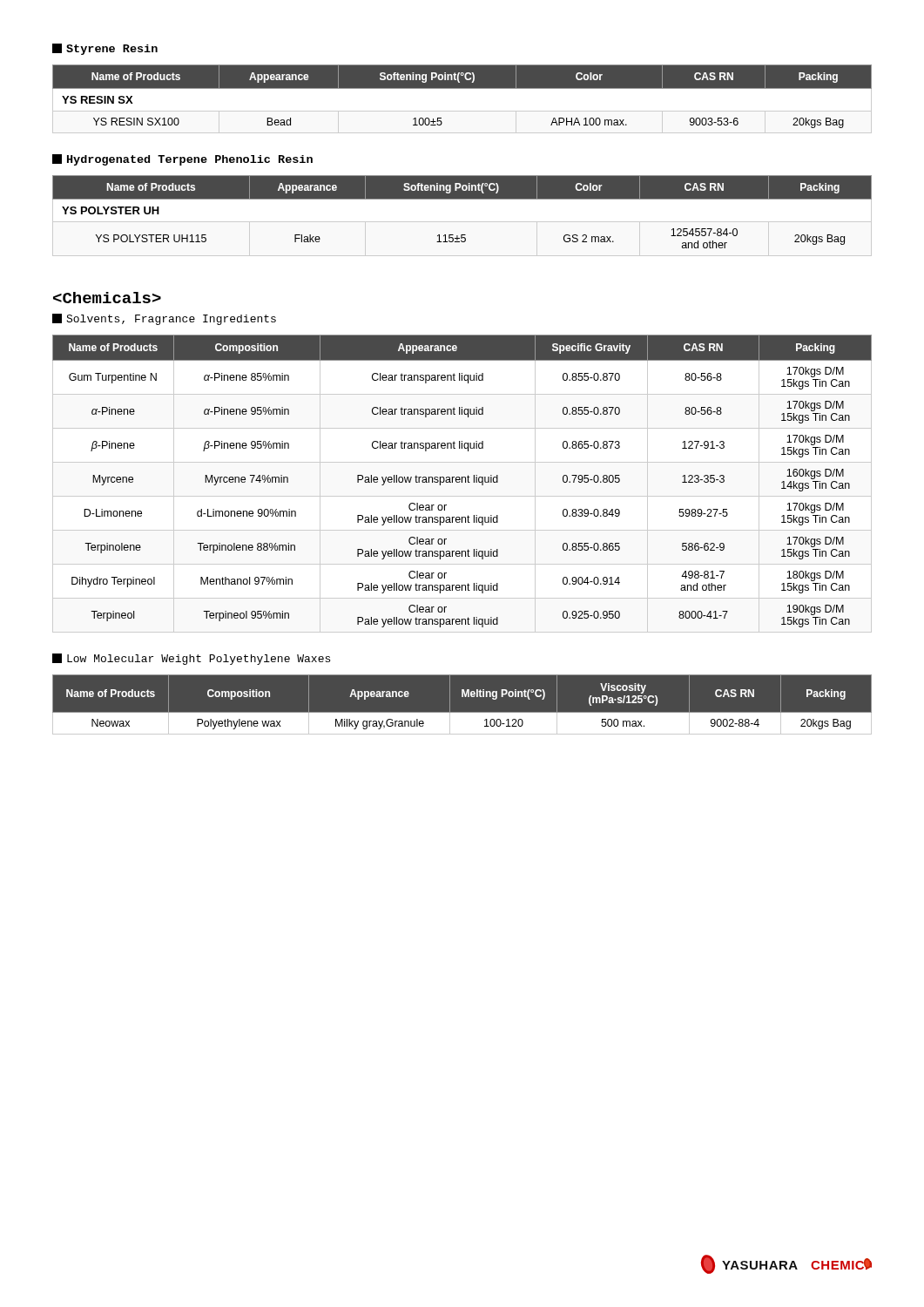Screen dimensions: 1307x924
Task: Click where it says "Low Molecular Weight Polyethylene Waxes"
Action: coord(192,659)
